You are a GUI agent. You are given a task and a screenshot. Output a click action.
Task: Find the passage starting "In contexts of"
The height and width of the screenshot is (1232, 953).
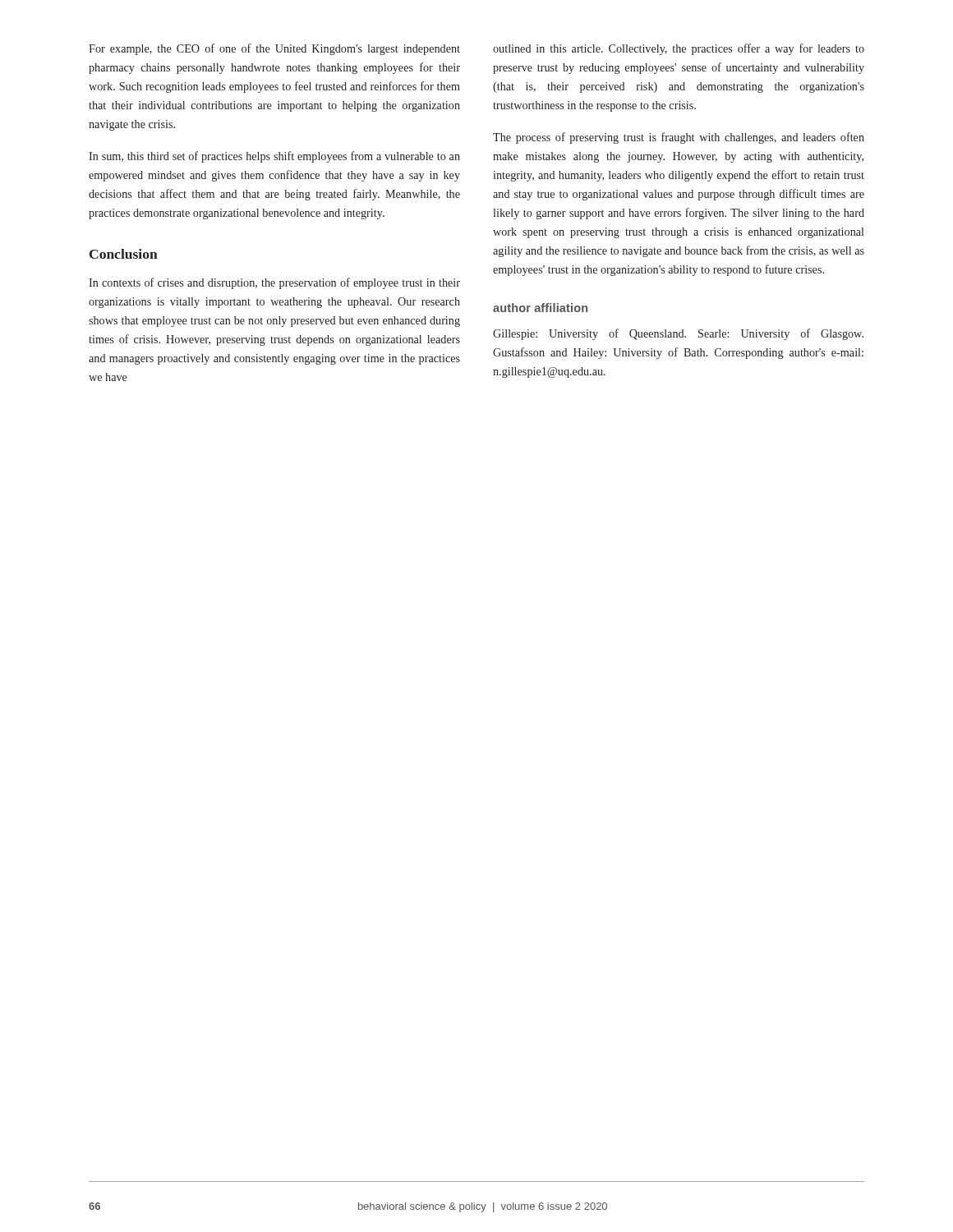coord(274,330)
